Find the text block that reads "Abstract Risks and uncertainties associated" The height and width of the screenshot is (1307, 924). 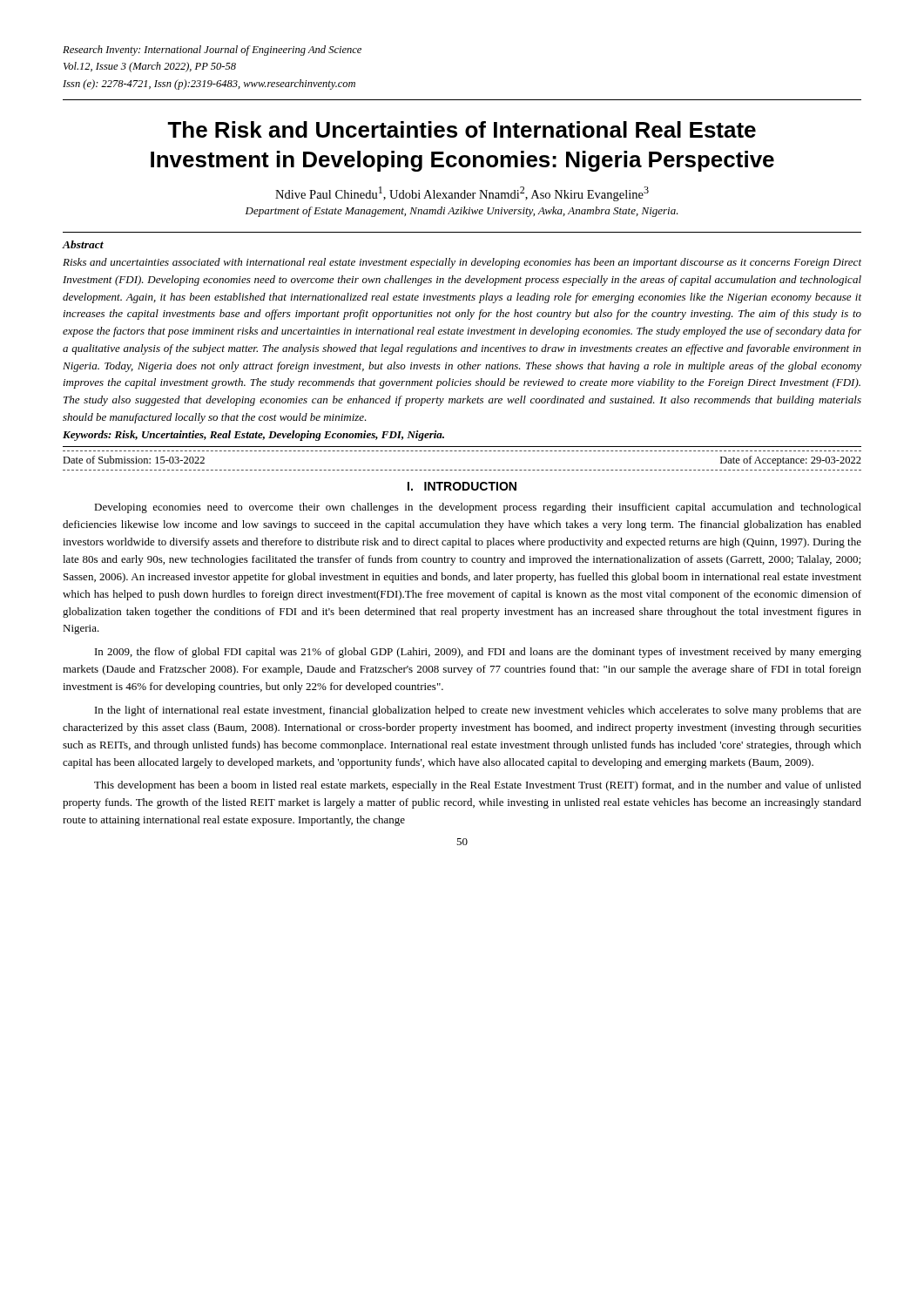(462, 339)
